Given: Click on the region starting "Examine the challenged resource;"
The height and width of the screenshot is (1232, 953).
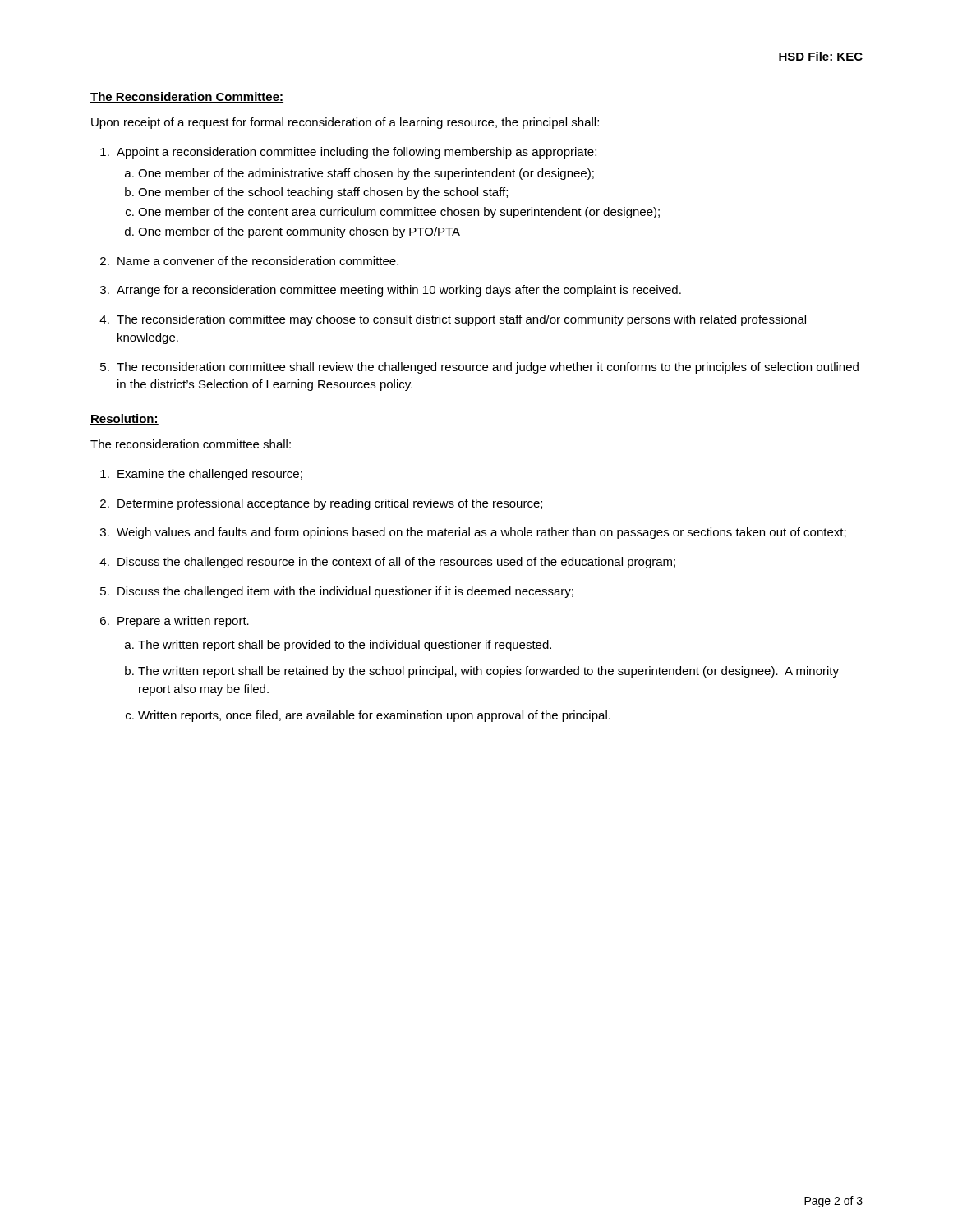Looking at the screenshot, I should click(201, 475).
